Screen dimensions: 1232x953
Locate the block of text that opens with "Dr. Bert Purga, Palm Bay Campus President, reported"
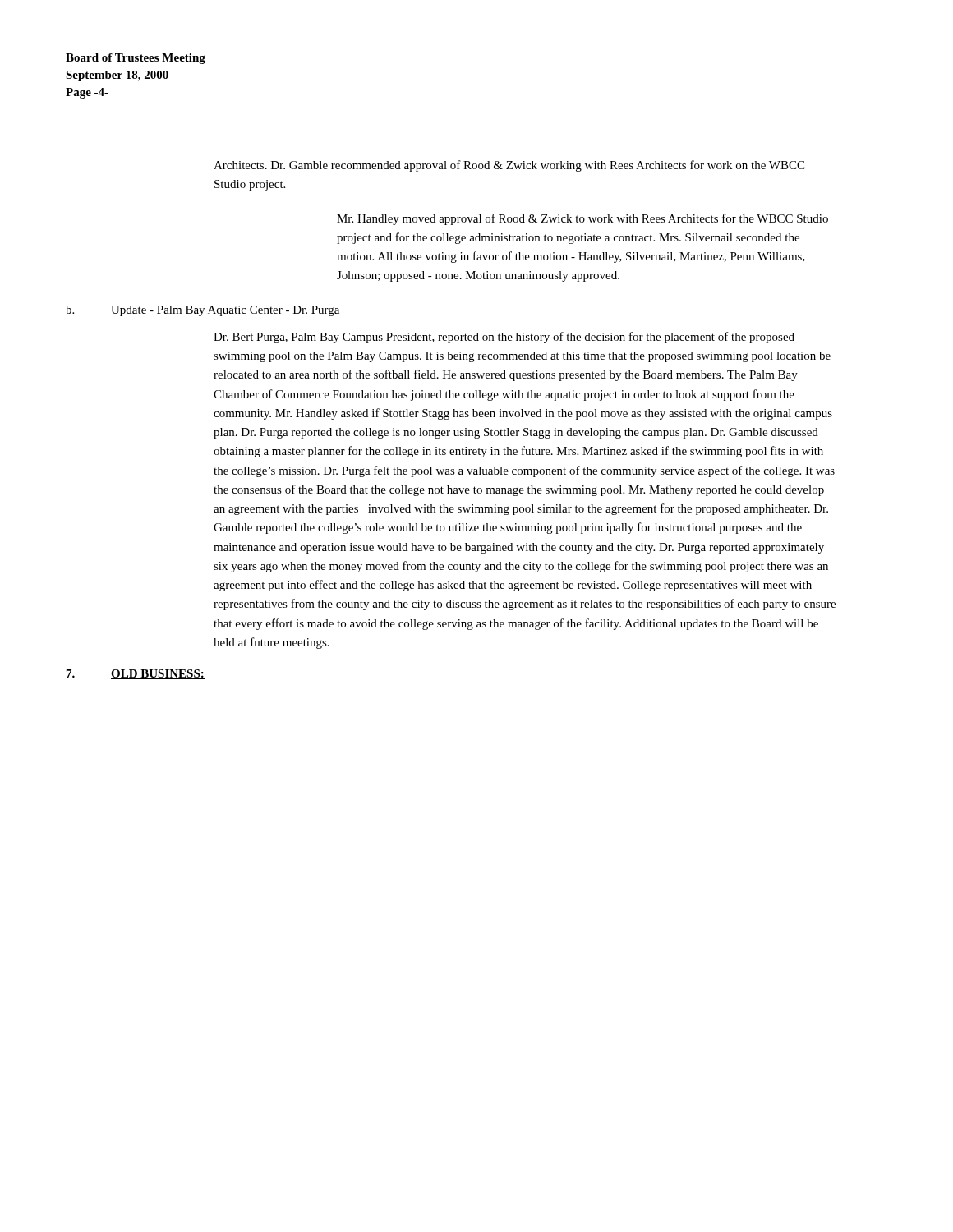525,489
